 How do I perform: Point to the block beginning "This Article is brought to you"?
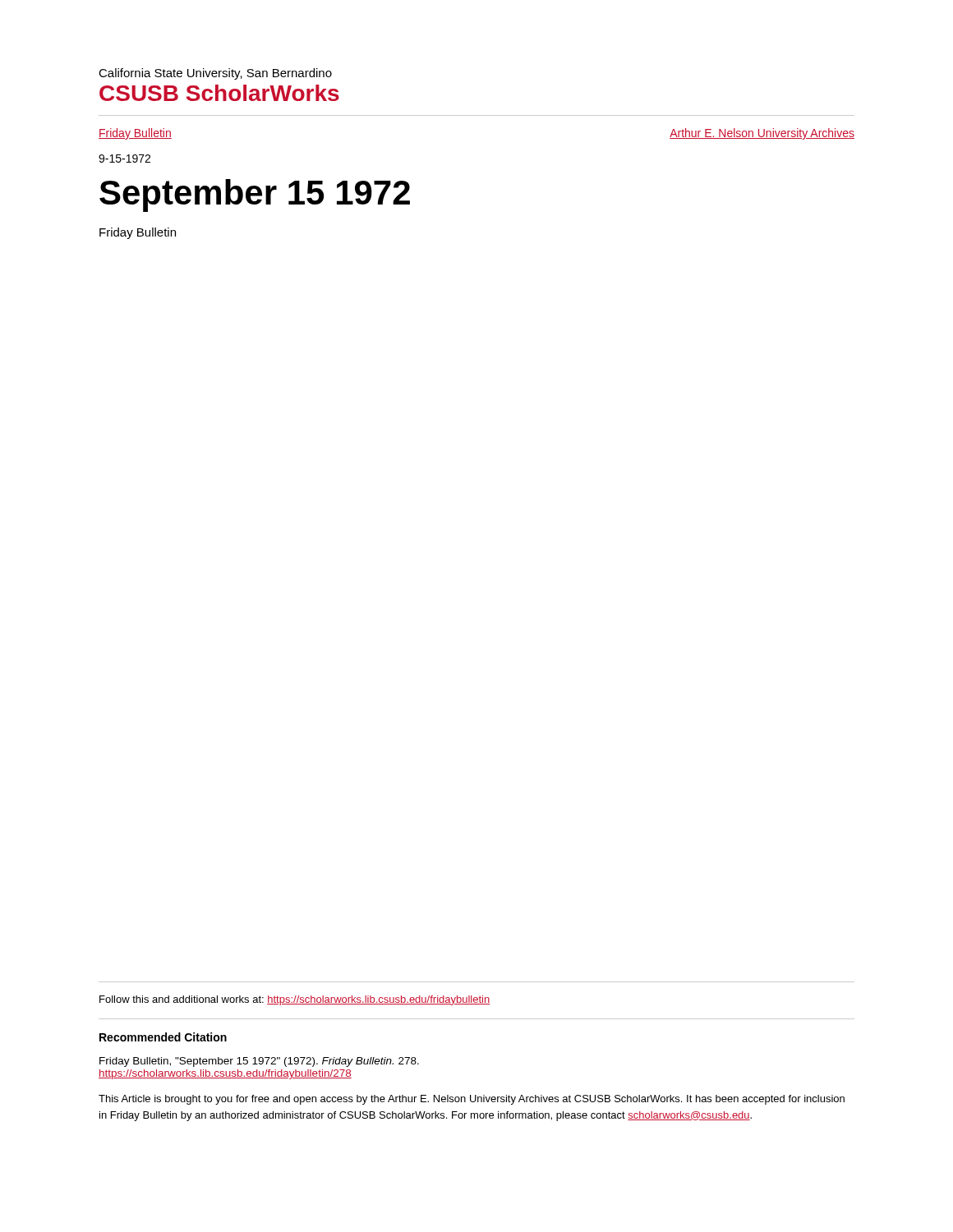click(x=476, y=1107)
